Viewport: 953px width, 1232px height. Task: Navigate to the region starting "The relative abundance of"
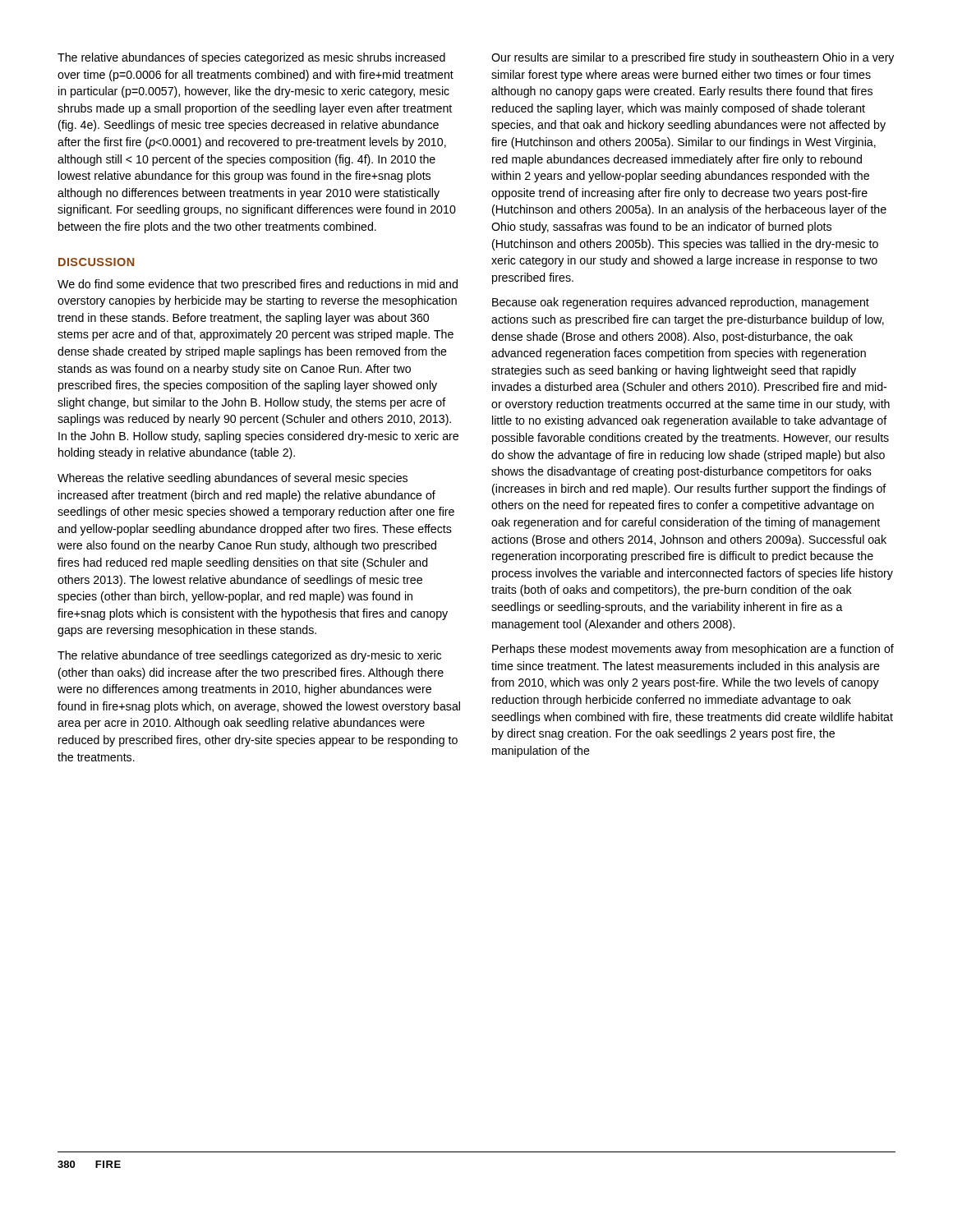260,706
